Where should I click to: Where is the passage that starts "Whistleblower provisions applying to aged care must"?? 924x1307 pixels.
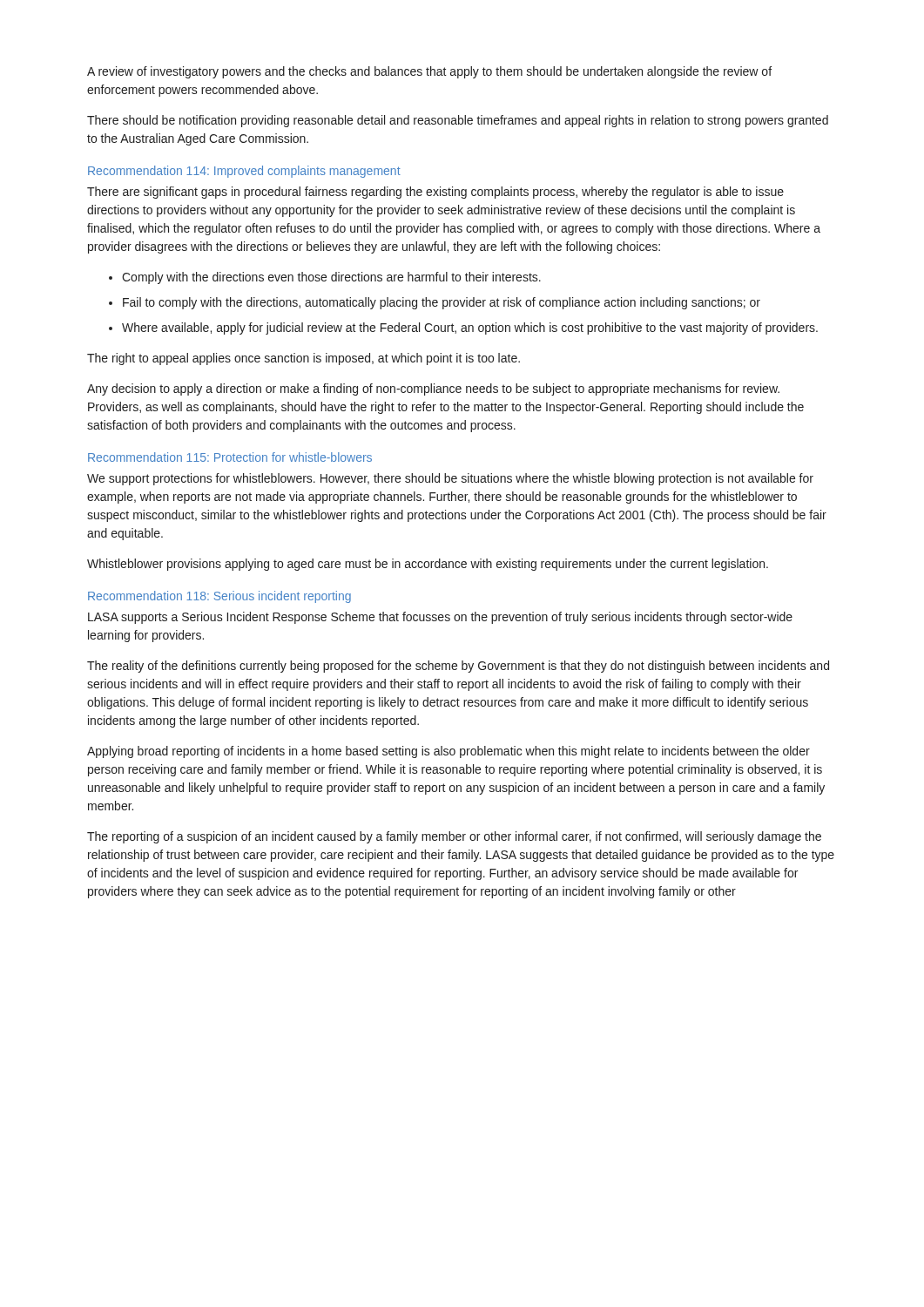tap(428, 564)
